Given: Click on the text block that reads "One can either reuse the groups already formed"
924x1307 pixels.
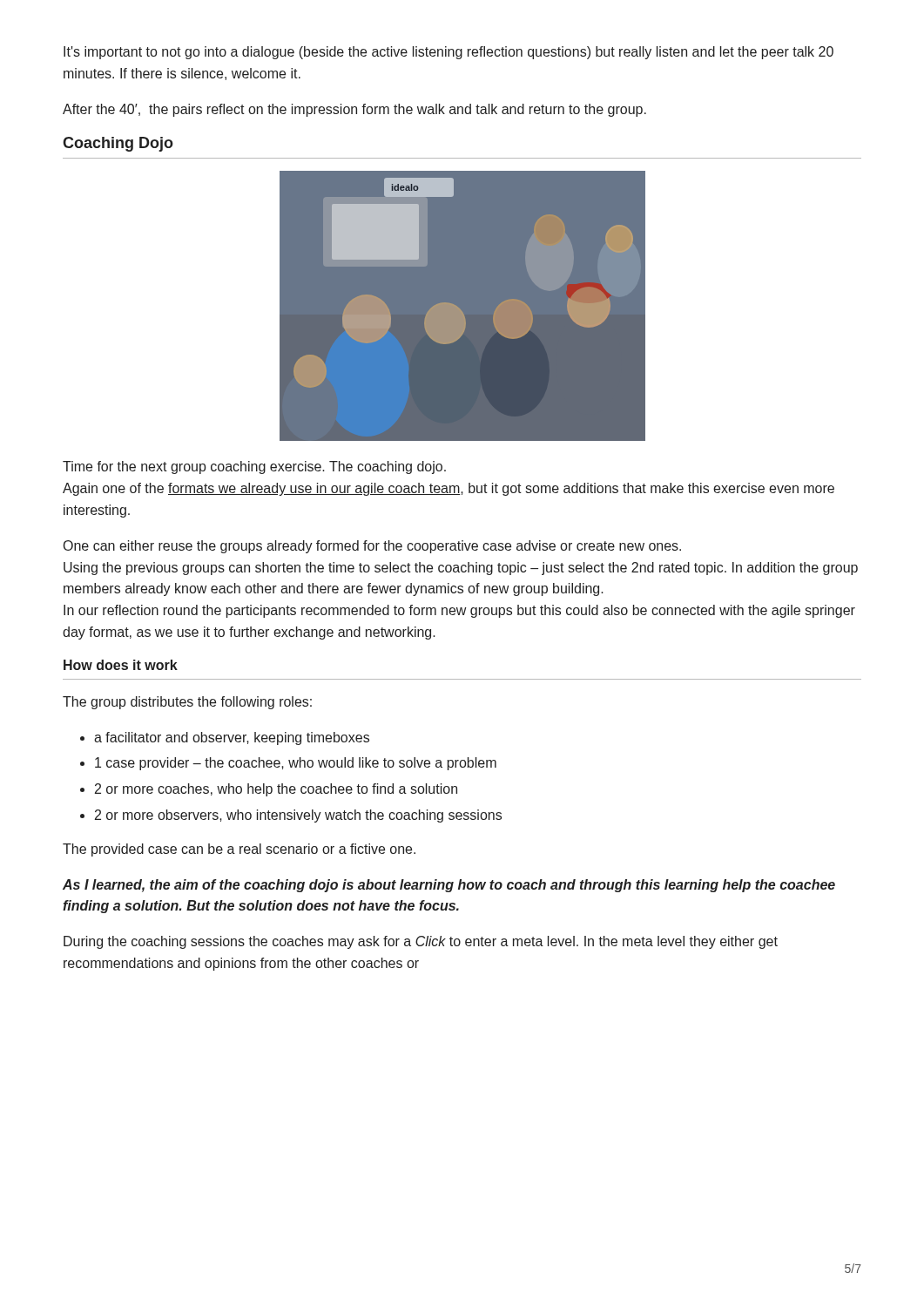Looking at the screenshot, I should [460, 589].
